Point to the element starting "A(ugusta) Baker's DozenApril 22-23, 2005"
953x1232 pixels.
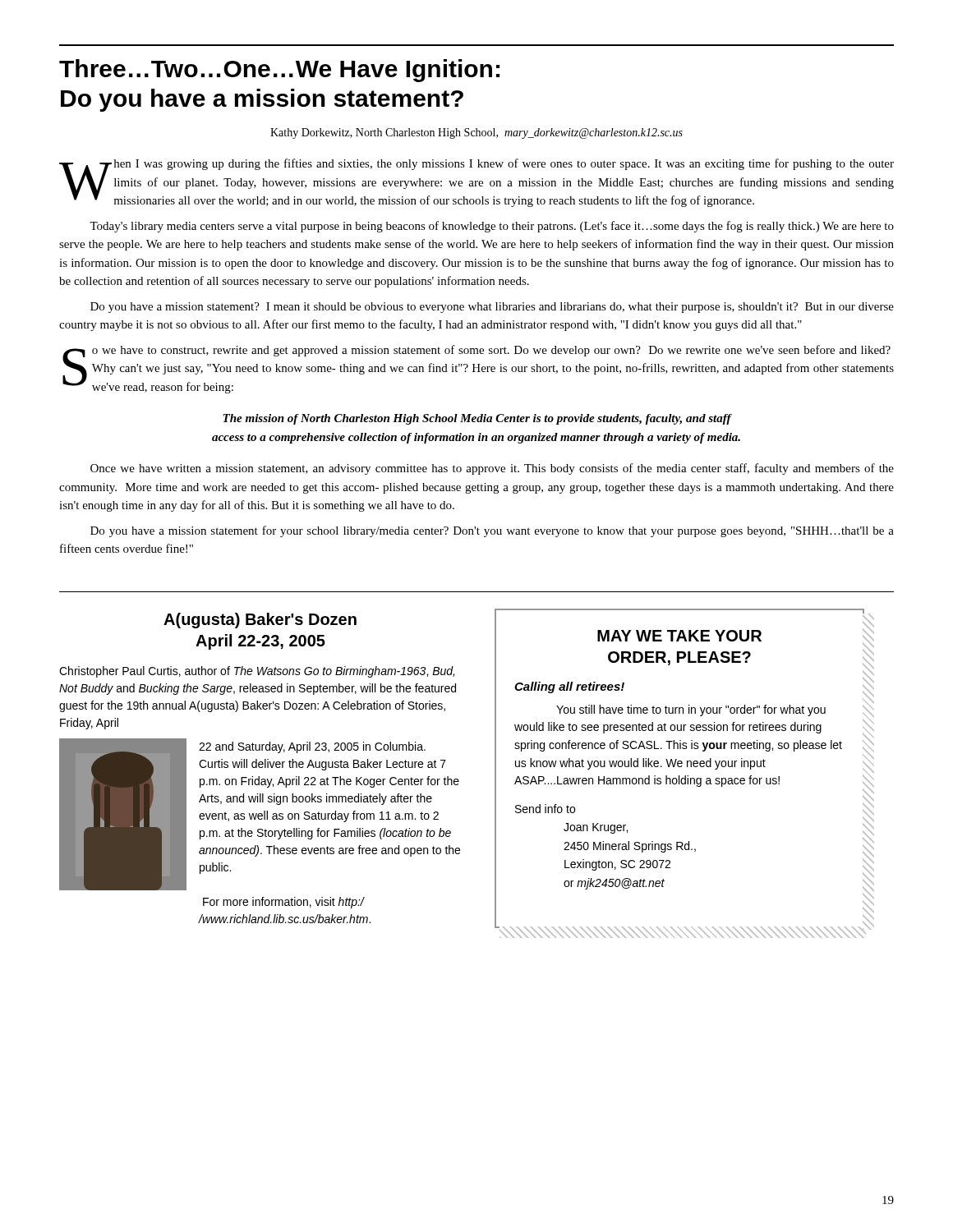point(260,630)
